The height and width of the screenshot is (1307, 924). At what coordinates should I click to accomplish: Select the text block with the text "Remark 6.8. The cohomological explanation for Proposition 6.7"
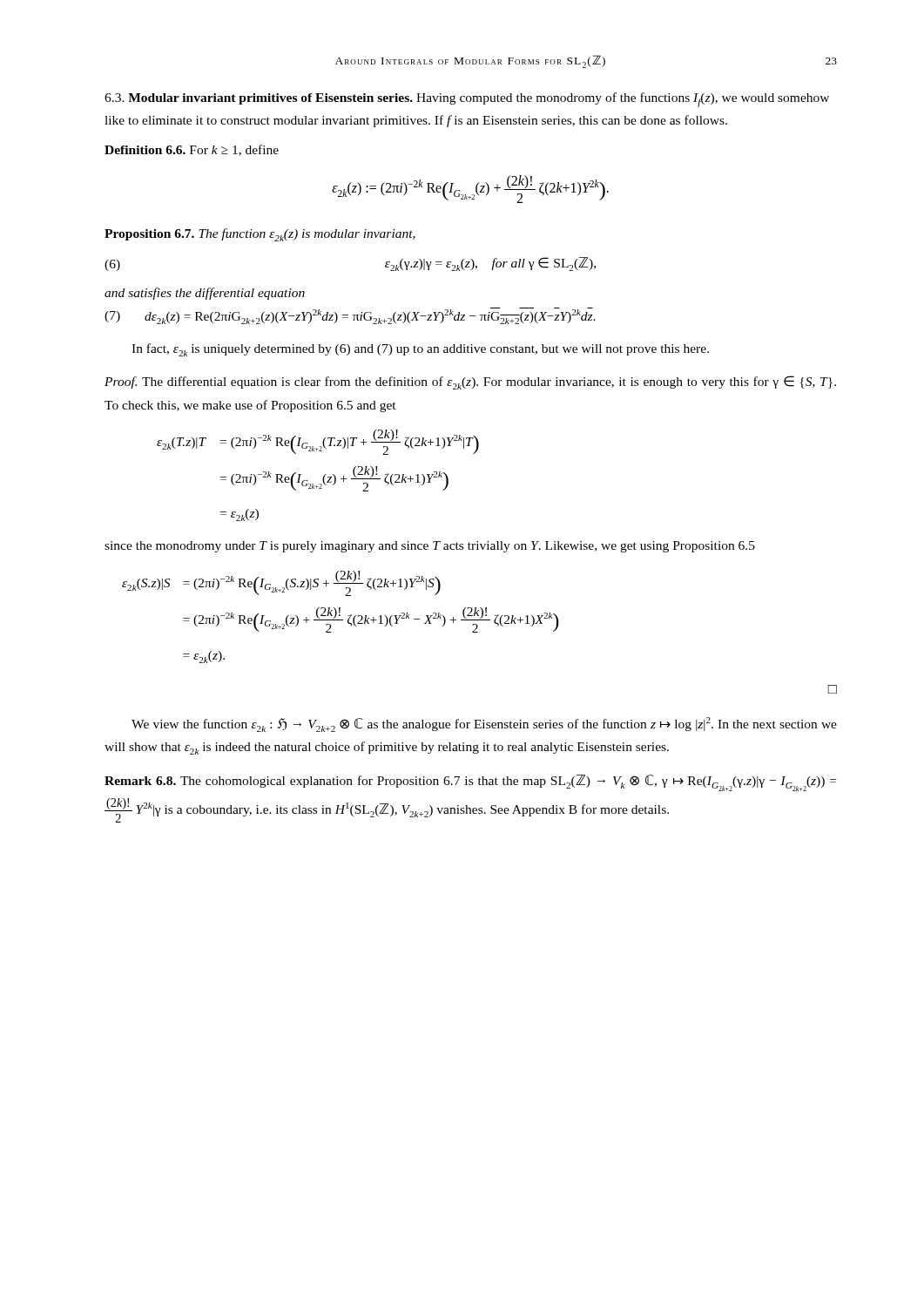click(471, 799)
